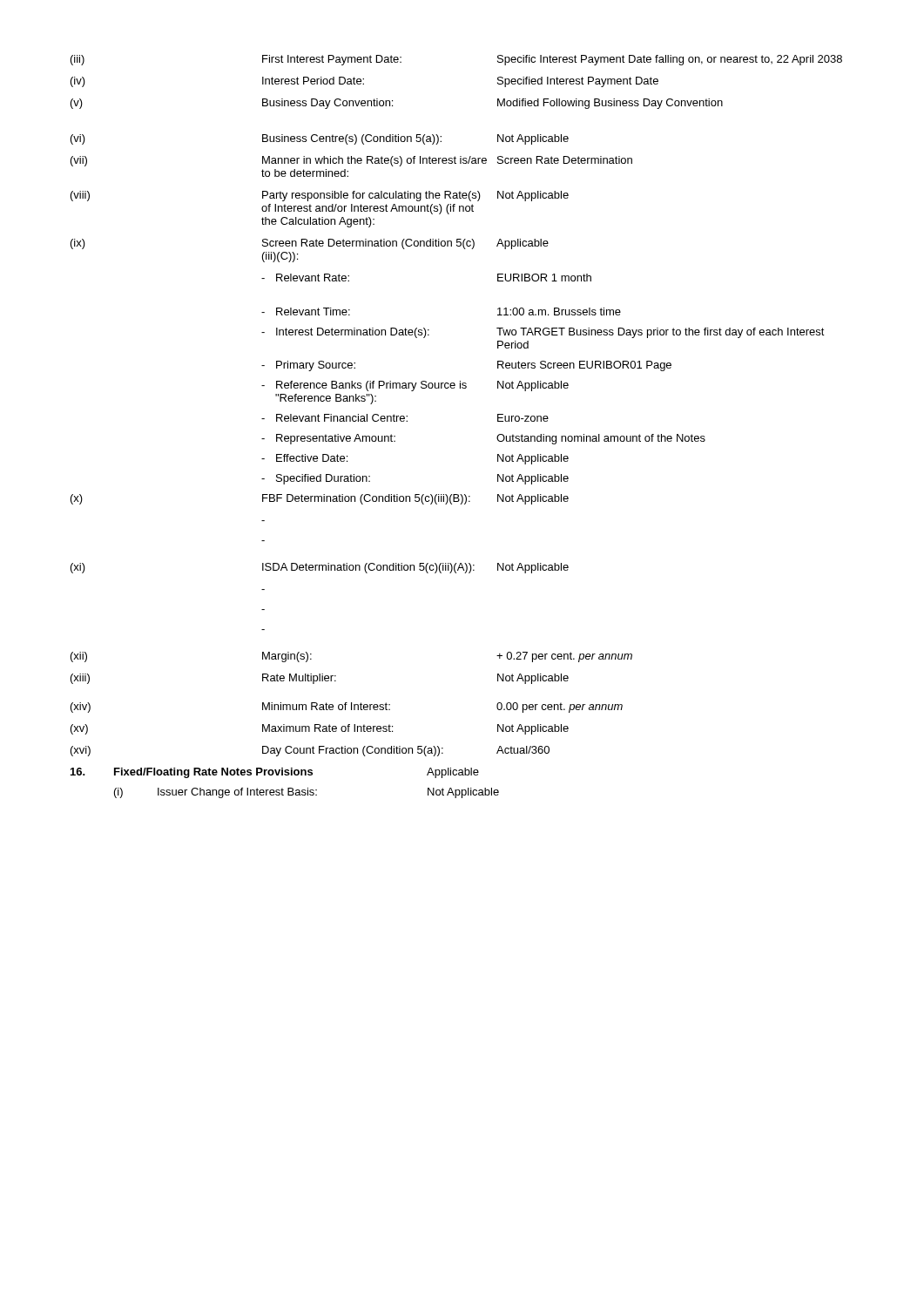
Task: Locate the element starting "(iv) Interest Period Date: Specified Interest Payment"
Action: [x=364, y=82]
